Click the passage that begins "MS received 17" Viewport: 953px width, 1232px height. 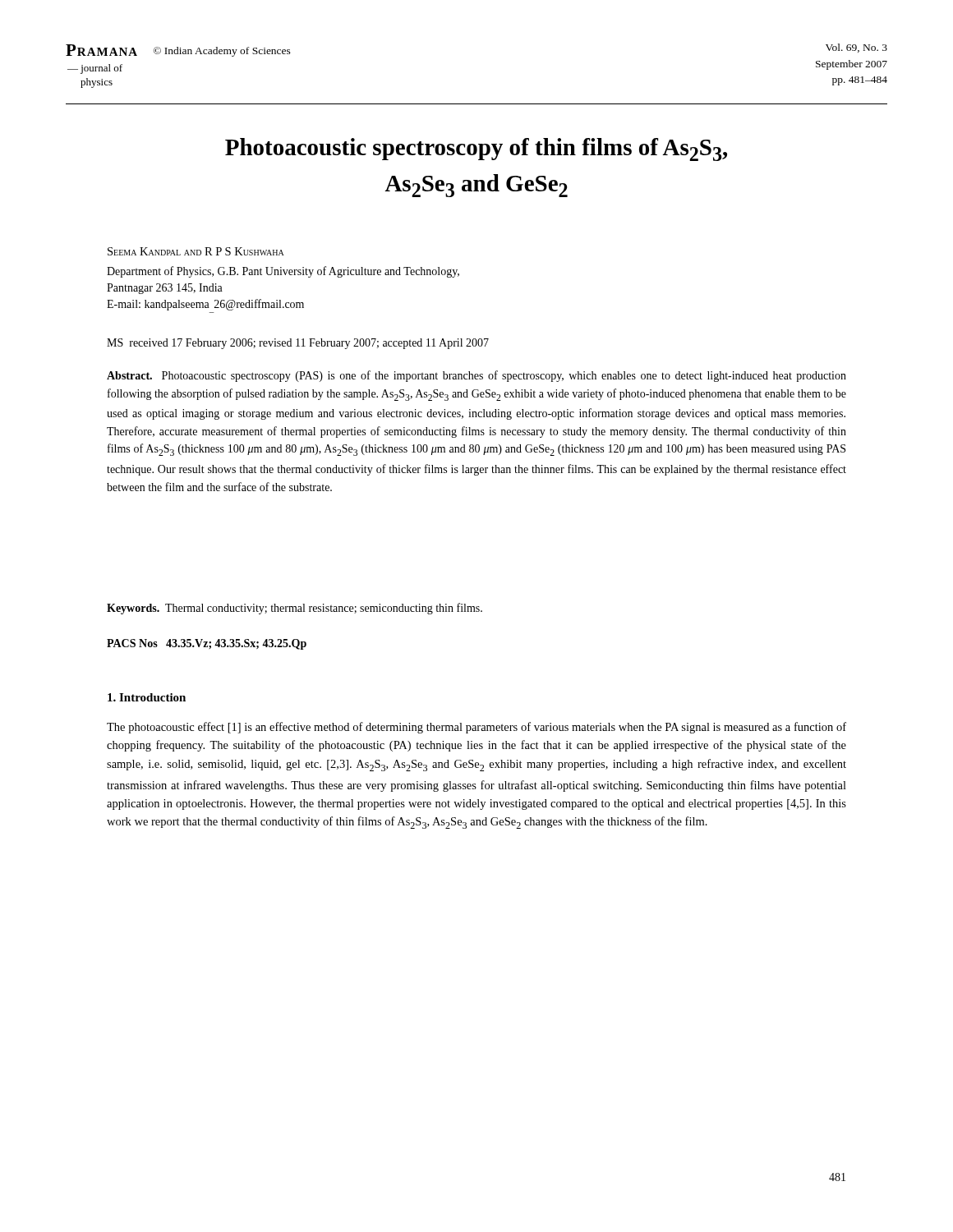point(298,343)
